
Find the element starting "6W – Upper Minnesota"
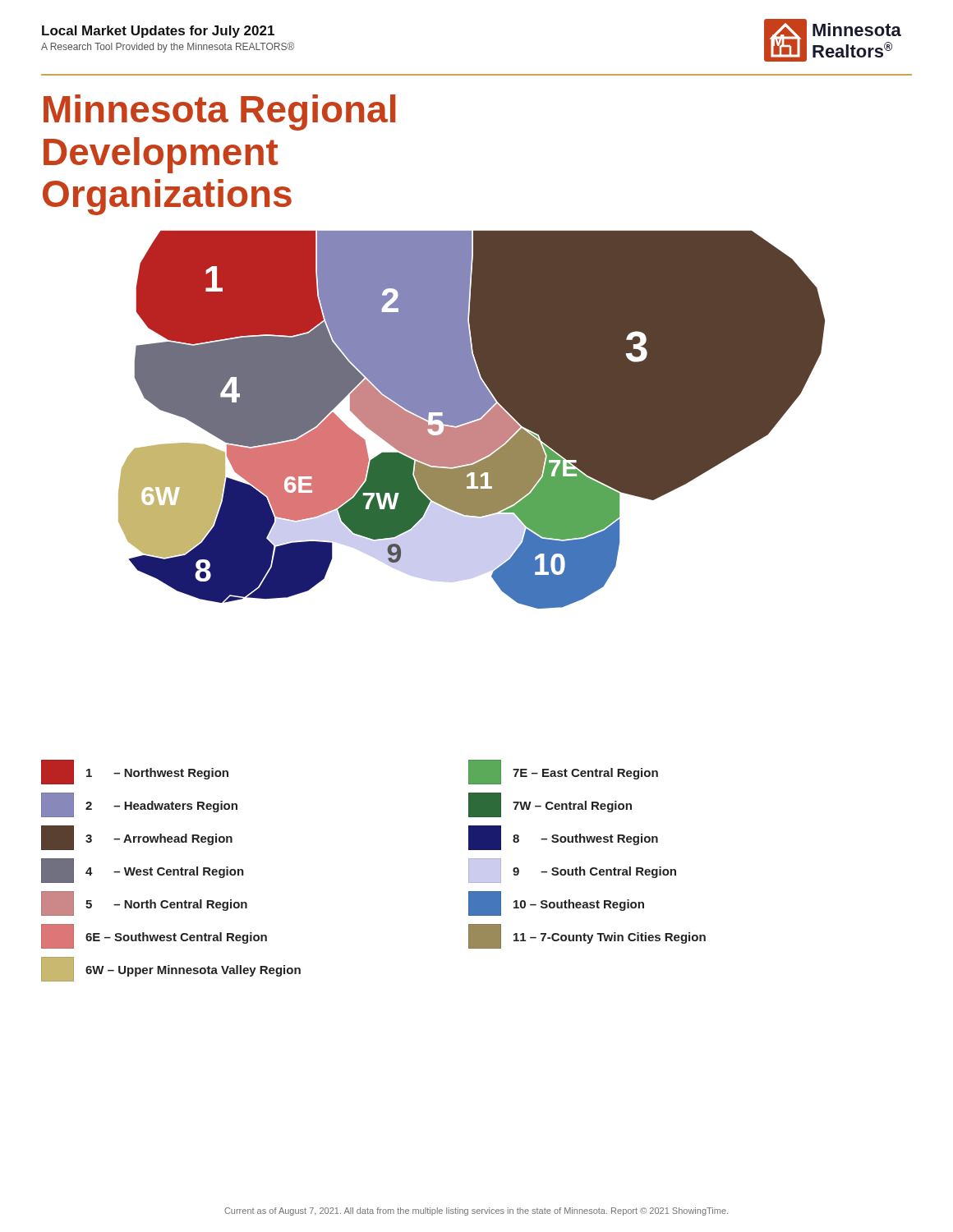pyautogui.click(x=171, y=969)
